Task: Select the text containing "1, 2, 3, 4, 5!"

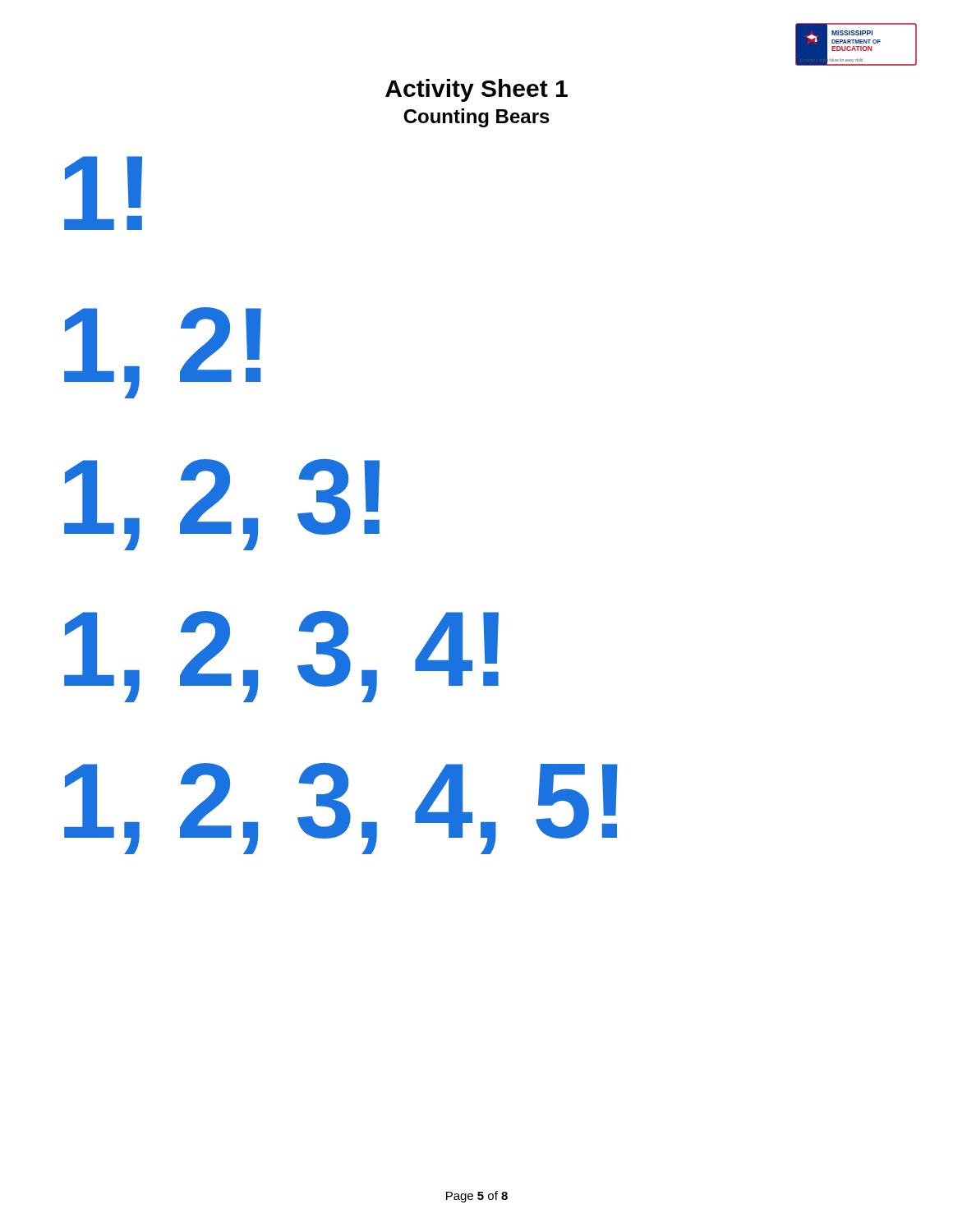Action: click(342, 801)
